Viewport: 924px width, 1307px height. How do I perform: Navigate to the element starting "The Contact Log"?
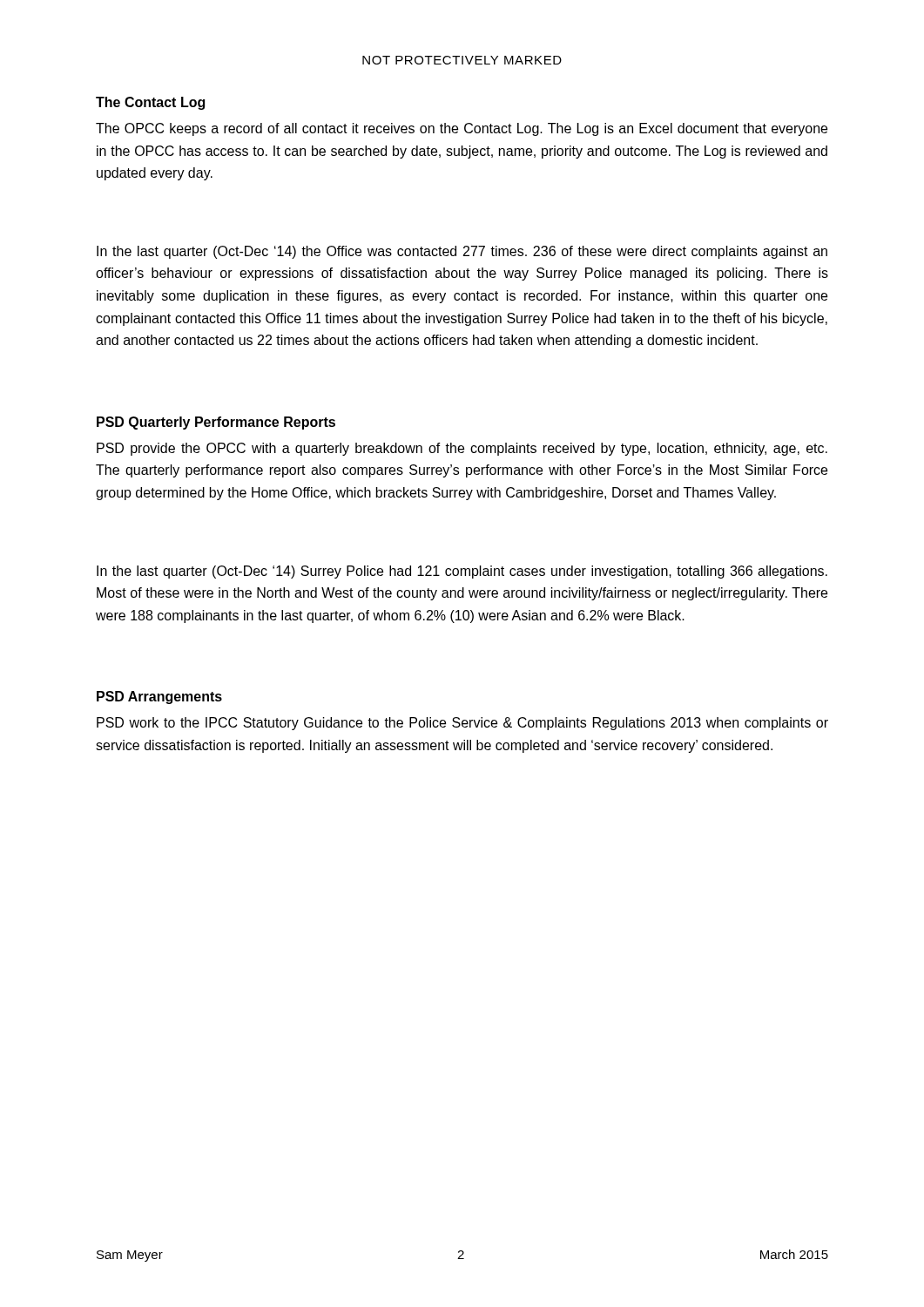(x=151, y=102)
